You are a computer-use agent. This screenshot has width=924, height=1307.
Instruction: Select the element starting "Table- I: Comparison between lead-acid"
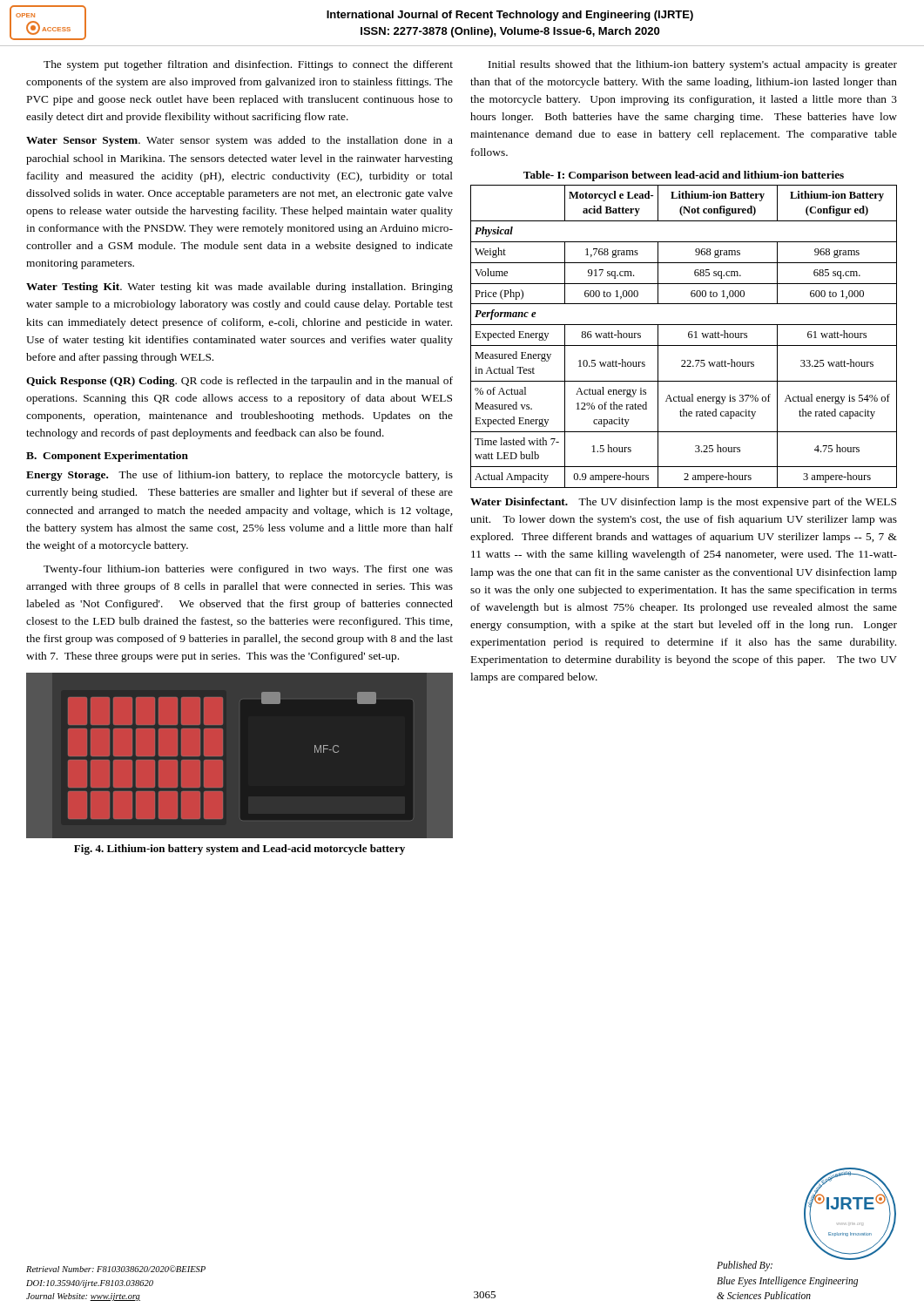coord(684,174)
